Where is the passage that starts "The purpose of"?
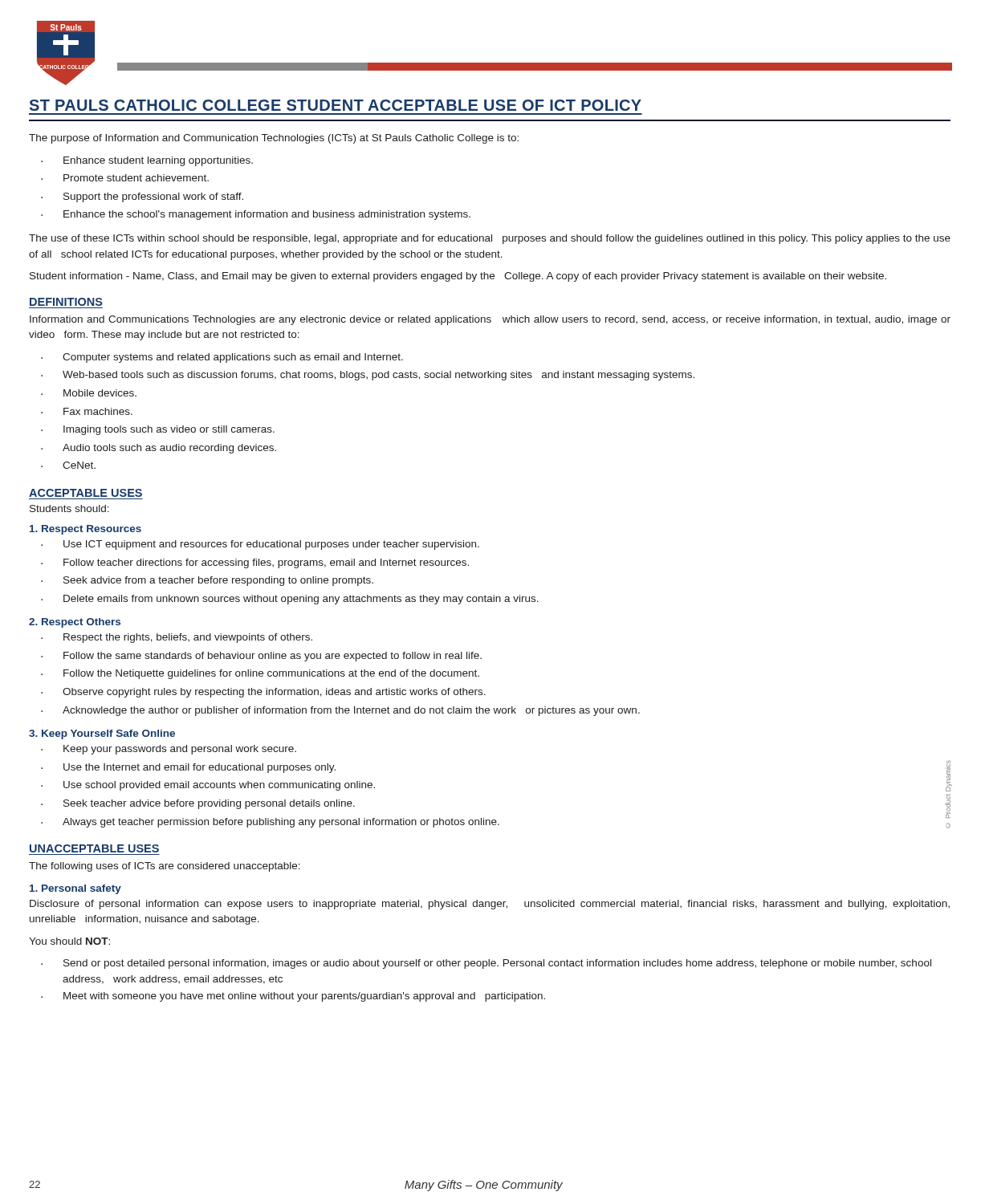 [x=274, y=138]
